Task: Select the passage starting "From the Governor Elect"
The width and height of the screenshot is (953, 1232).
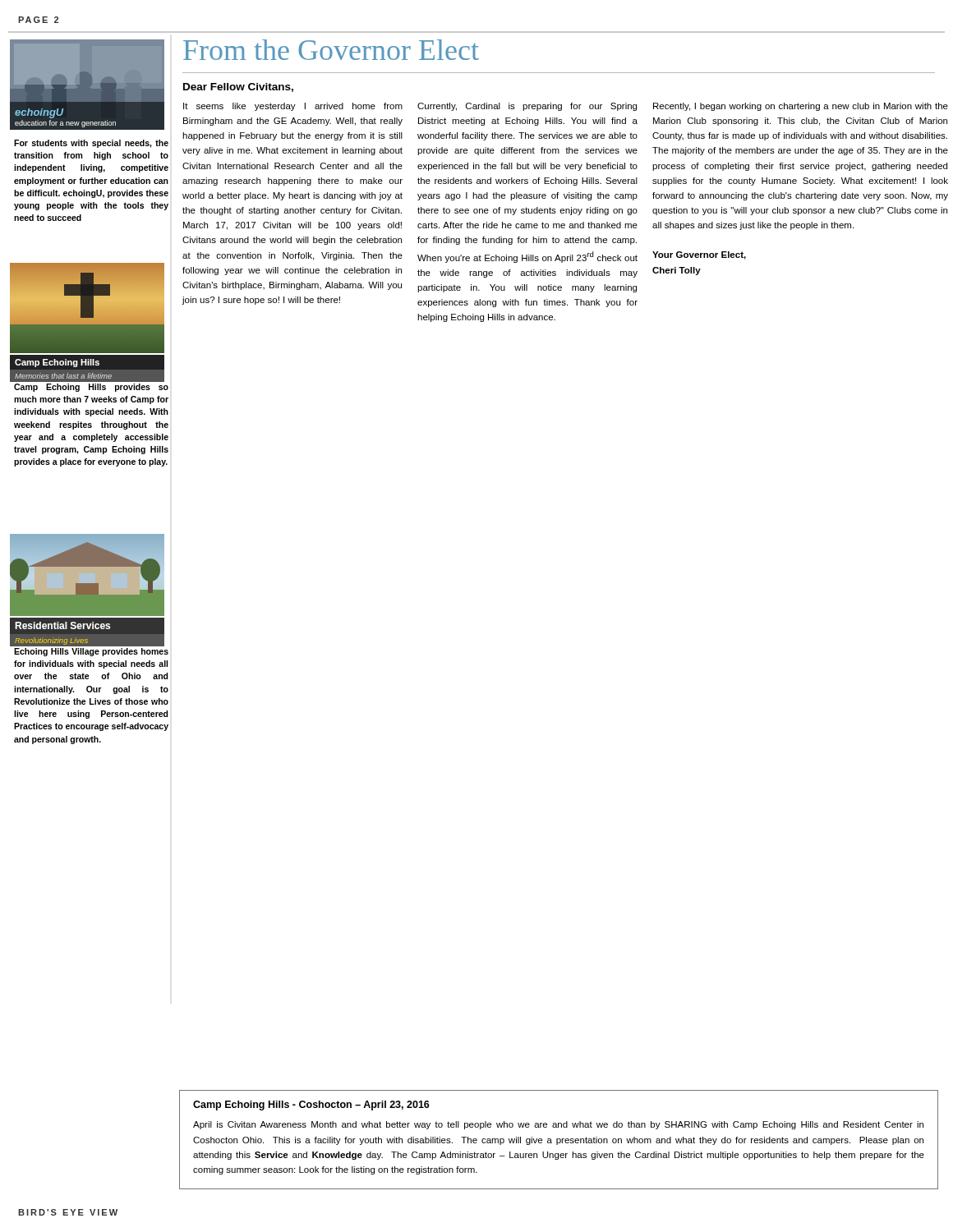Action: point(331,50)
